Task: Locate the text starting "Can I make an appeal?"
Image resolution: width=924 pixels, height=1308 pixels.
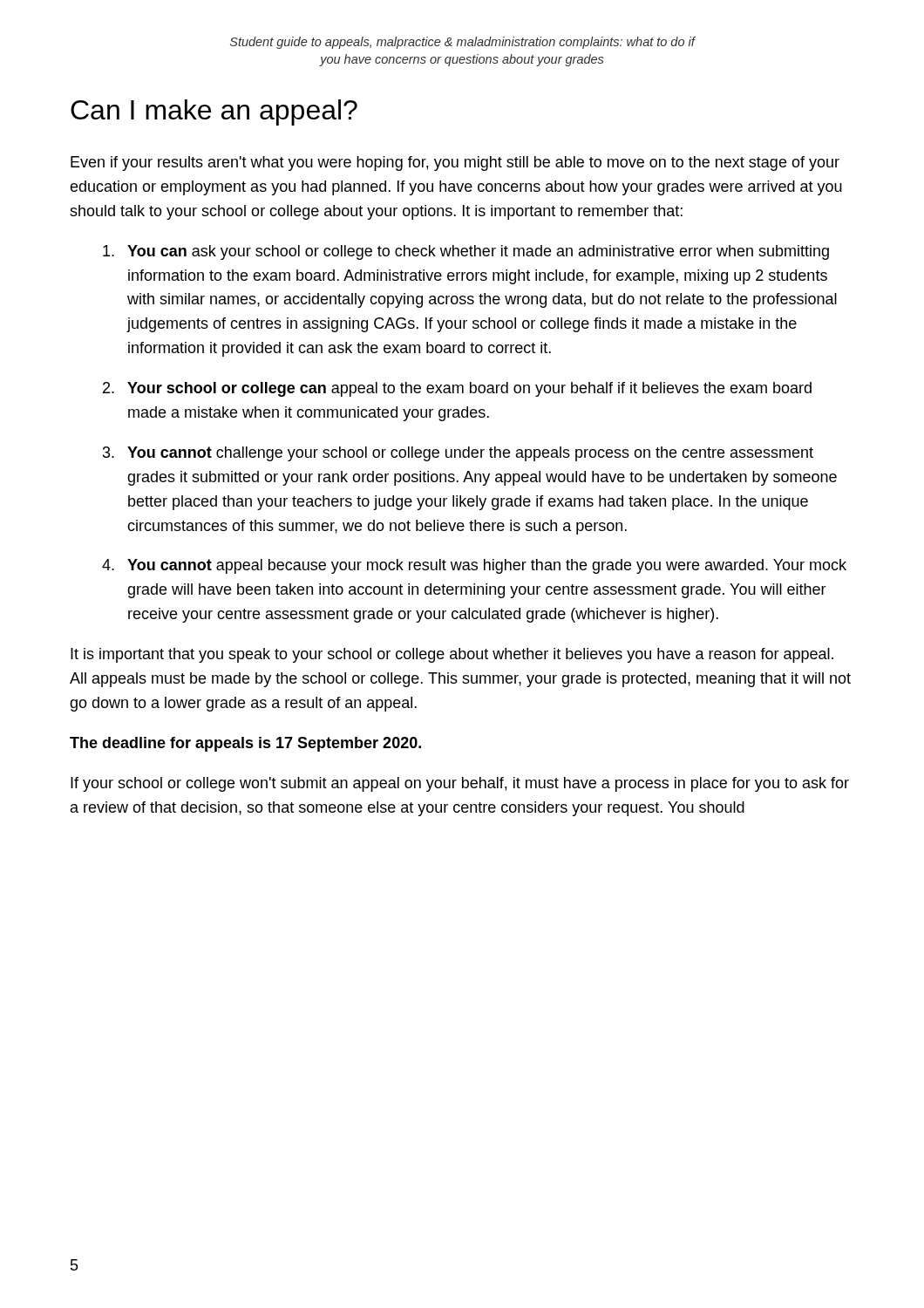Action: point(214,109)
